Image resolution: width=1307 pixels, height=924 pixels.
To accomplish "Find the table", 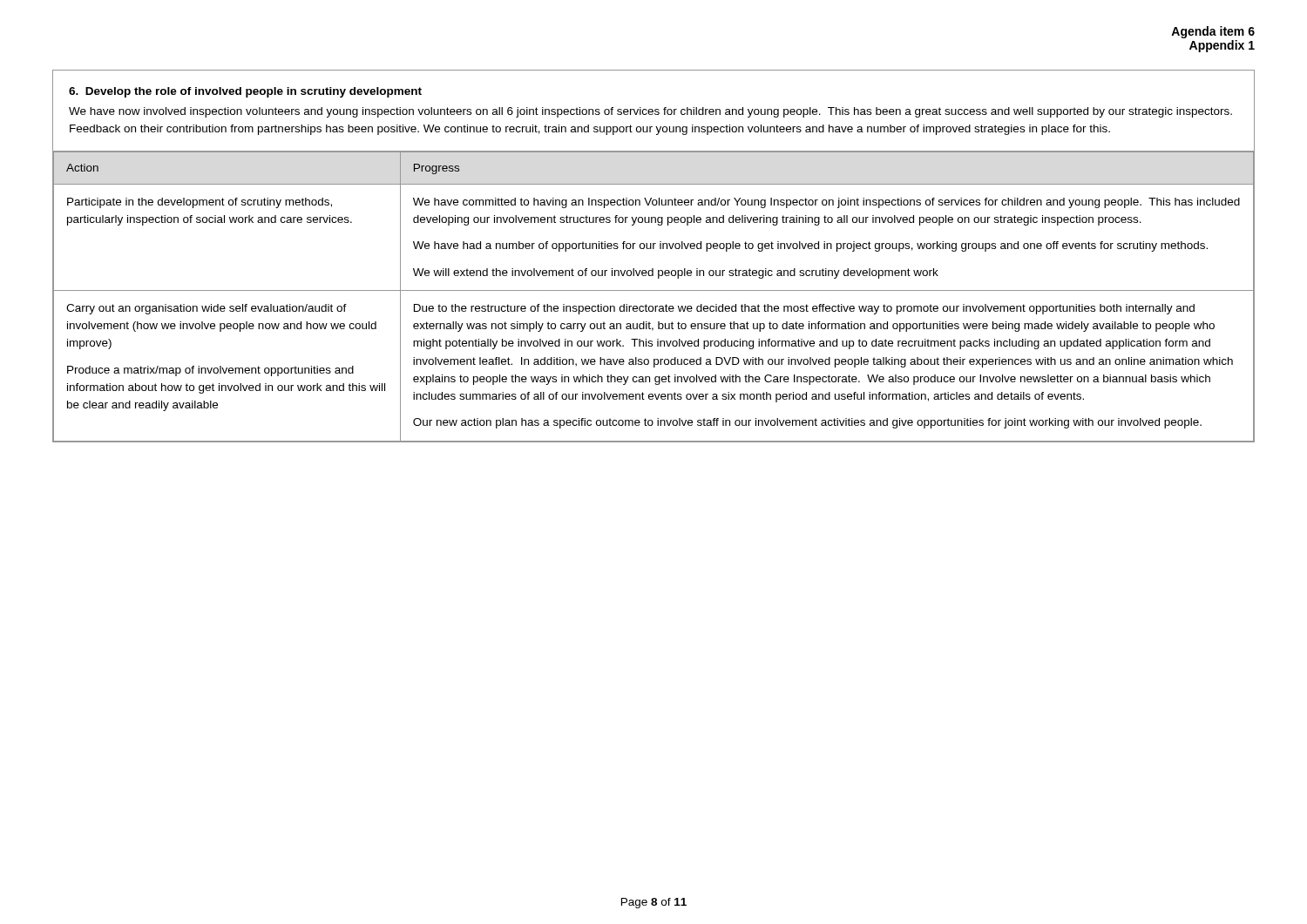I will coord(654,296).
